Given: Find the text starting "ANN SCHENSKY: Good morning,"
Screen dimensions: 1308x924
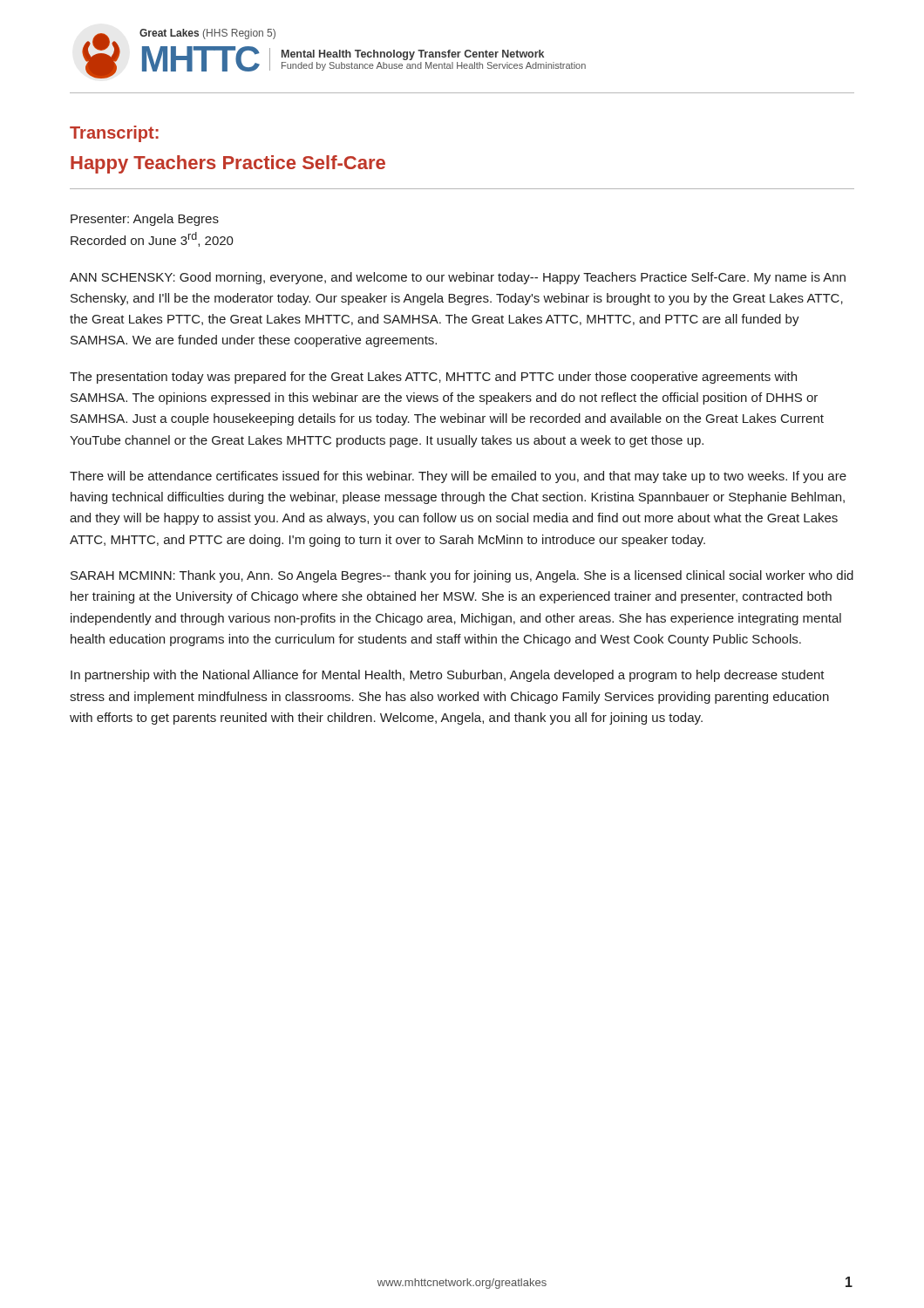Looking at the screenshot, I should (x=458, y=308).
